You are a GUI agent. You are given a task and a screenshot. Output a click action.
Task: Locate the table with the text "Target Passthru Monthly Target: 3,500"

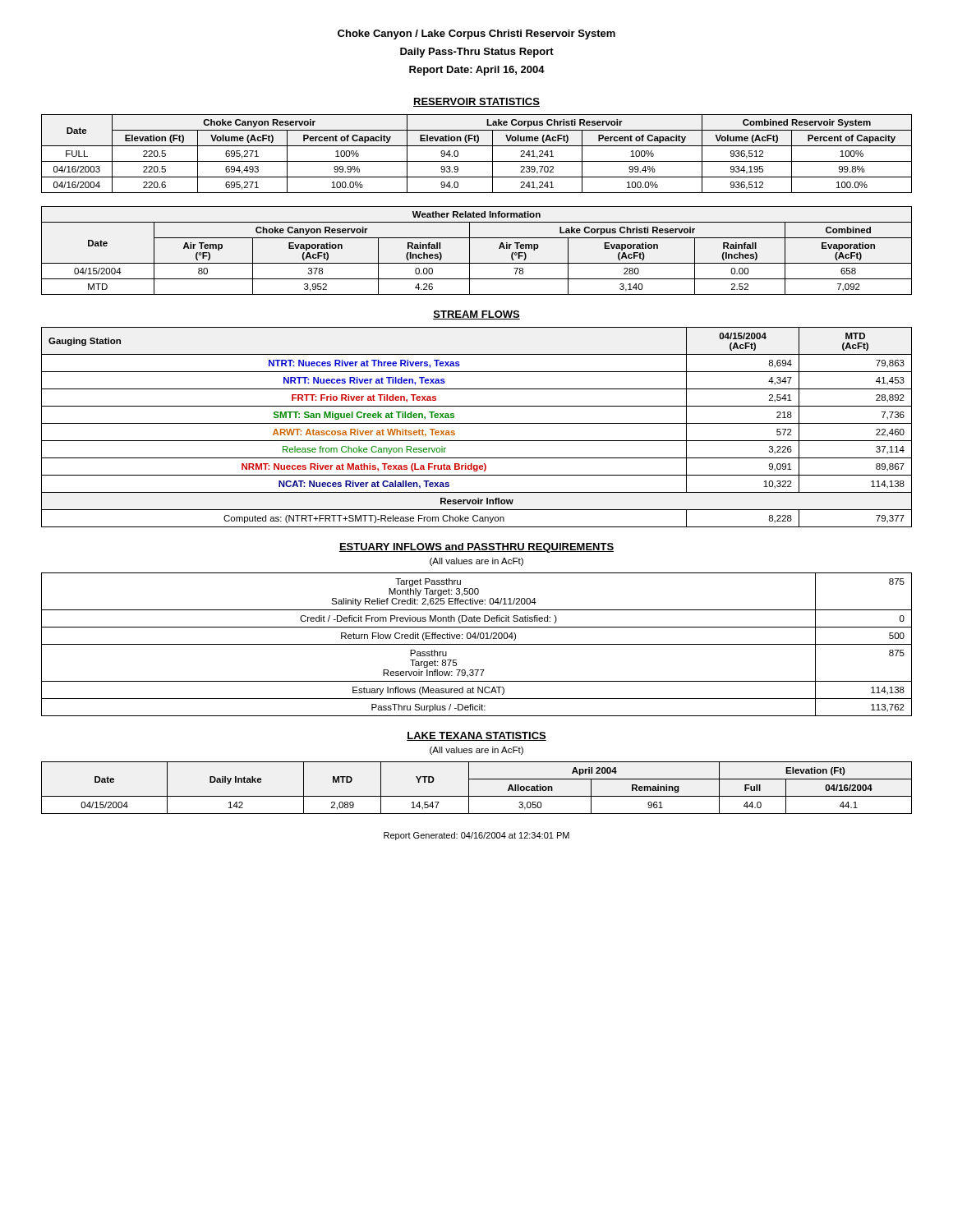(x=476, y=645)
